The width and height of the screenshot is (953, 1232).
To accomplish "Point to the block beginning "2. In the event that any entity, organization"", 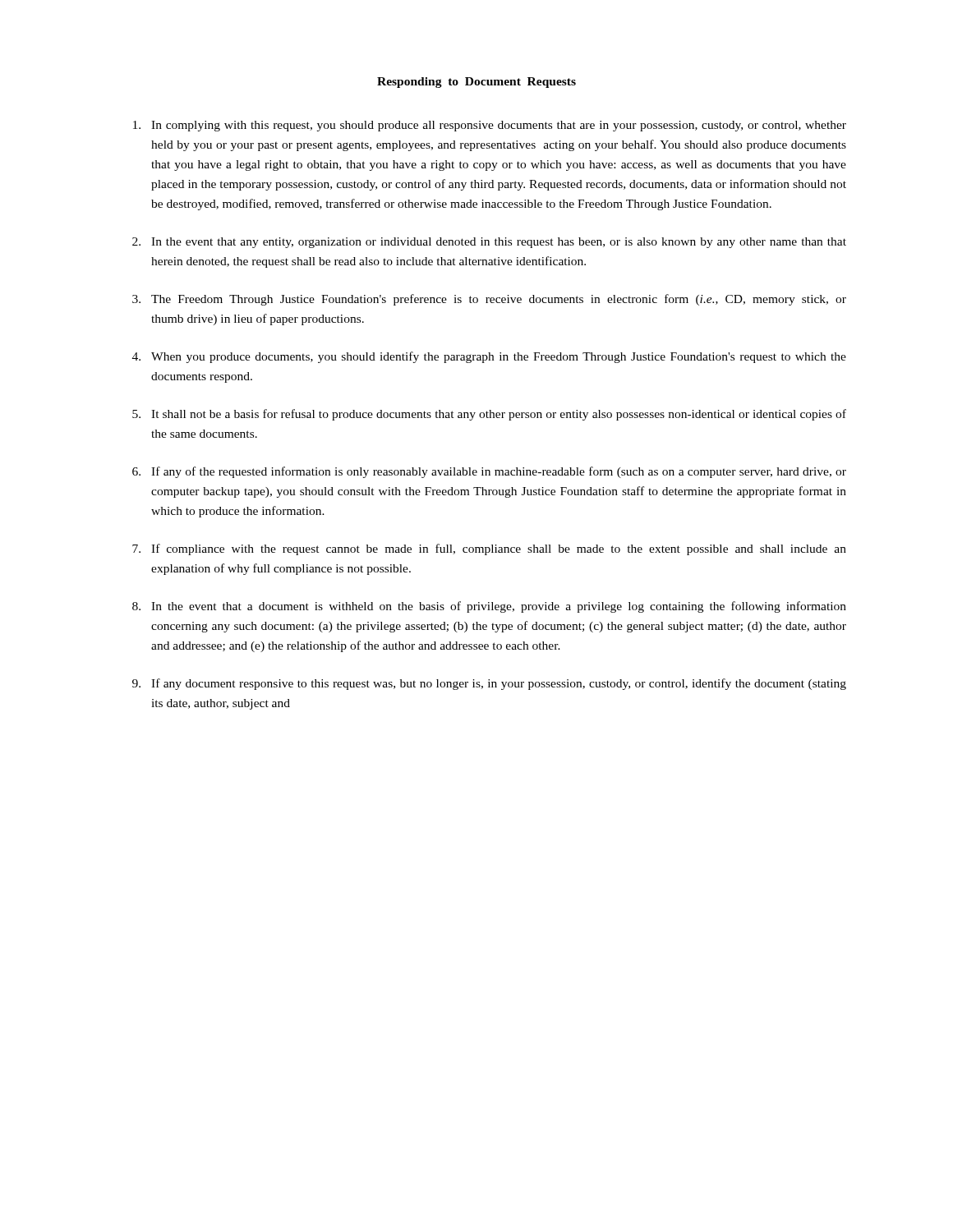I will click(x=476, y=251).
